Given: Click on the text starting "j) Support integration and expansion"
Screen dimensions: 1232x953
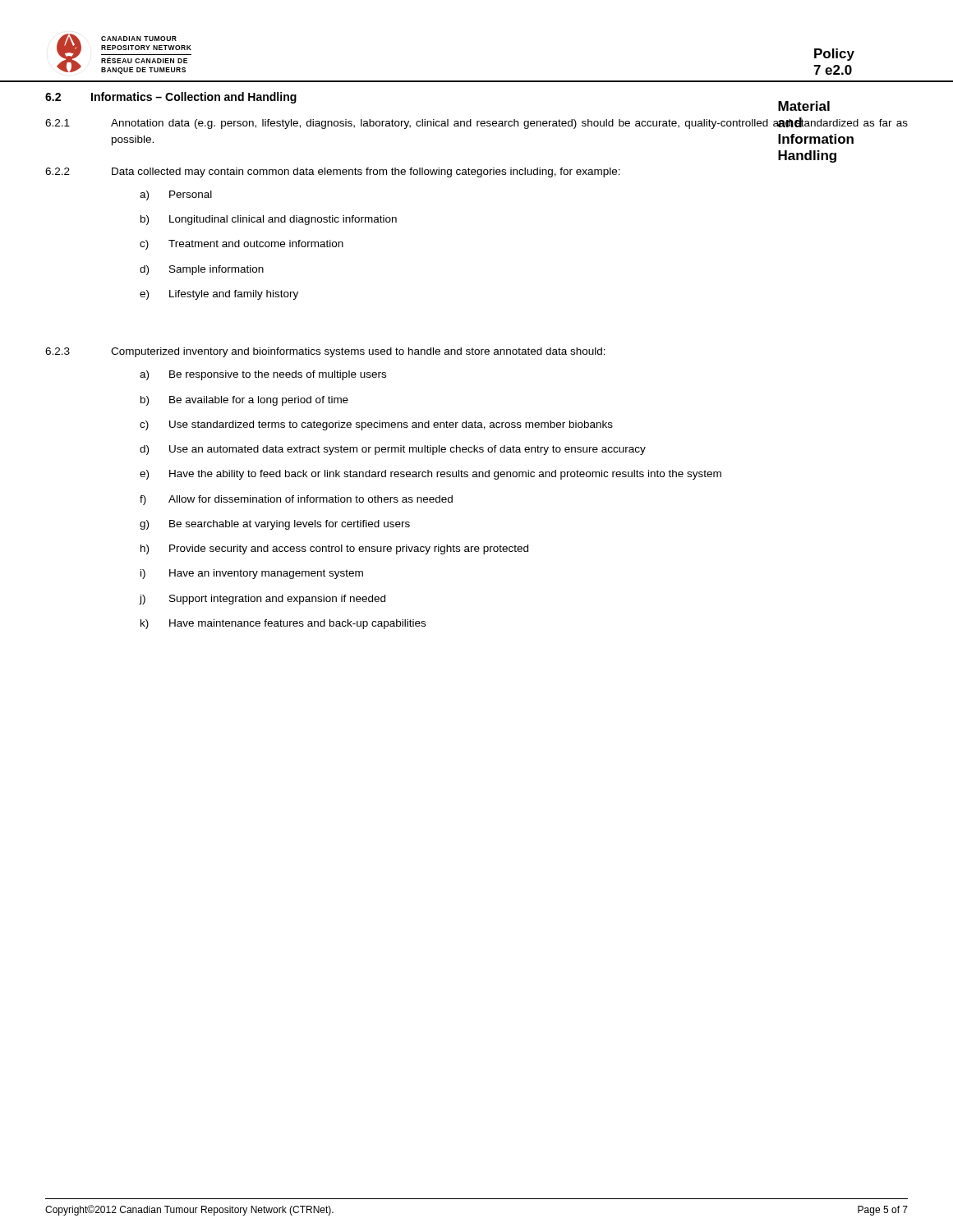Looking at the screenshot, I should pyautogui.click(x=262, y=600).
